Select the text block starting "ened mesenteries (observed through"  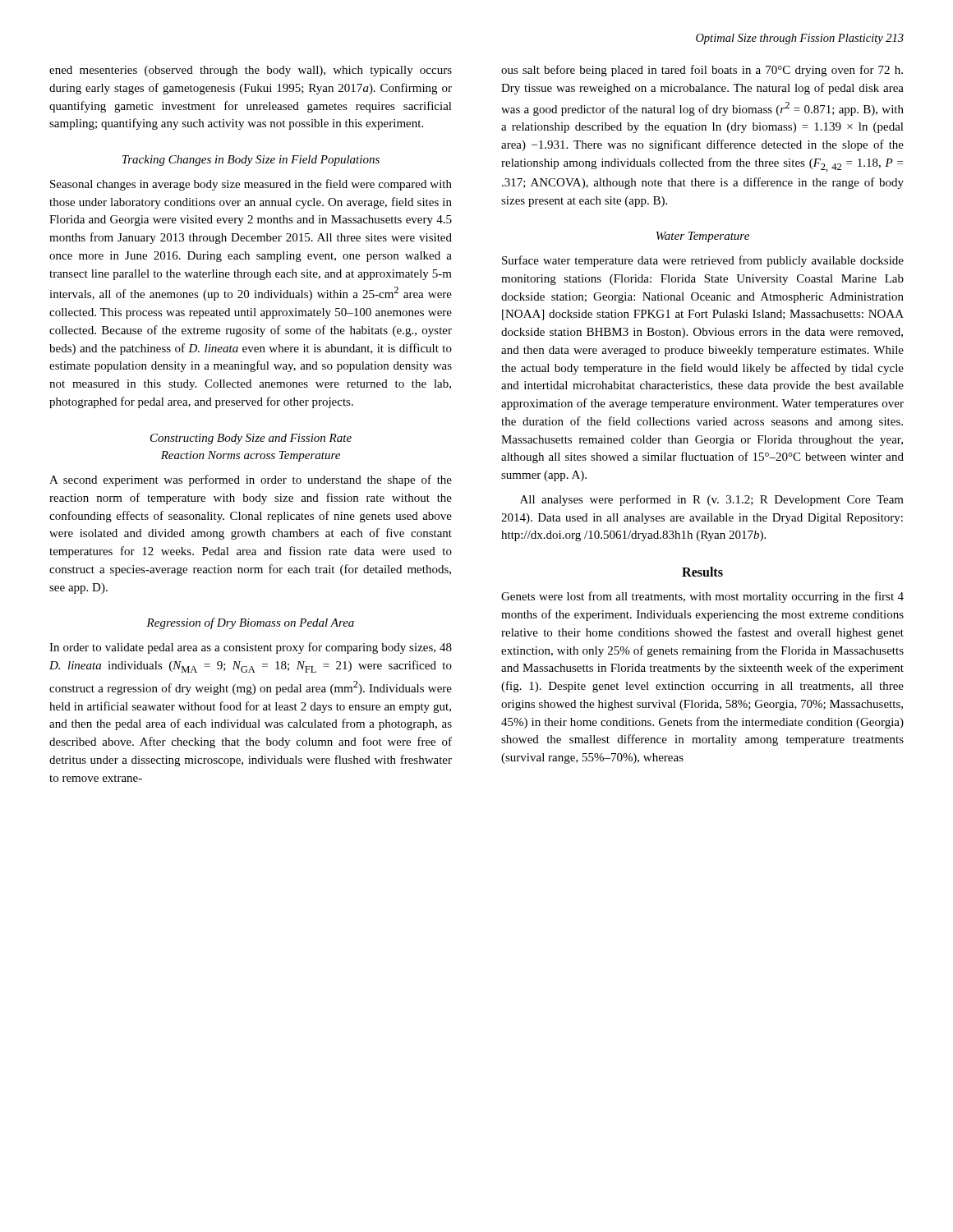(x=251, y=97)
